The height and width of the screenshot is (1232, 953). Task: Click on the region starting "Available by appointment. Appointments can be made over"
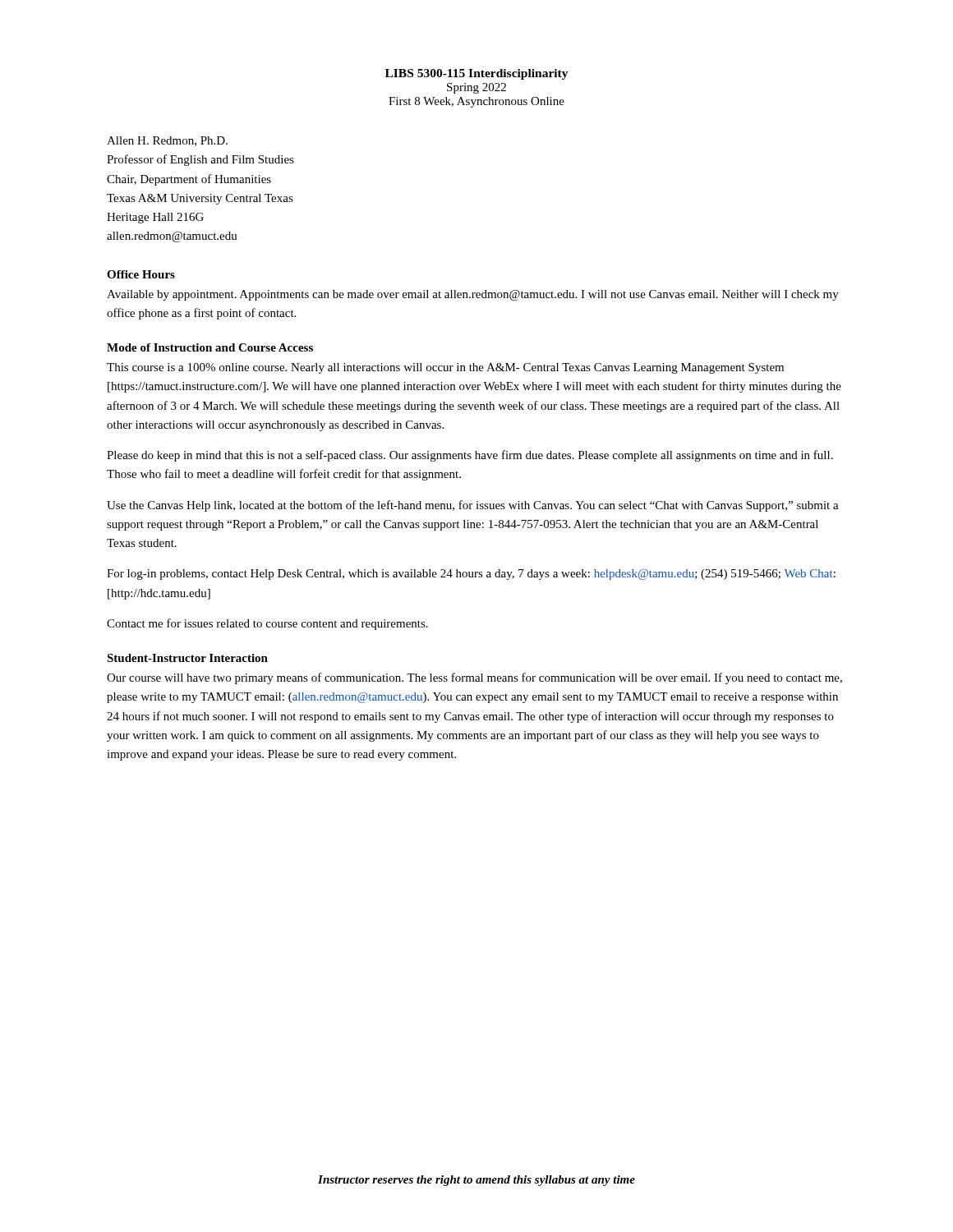point(473,303)
